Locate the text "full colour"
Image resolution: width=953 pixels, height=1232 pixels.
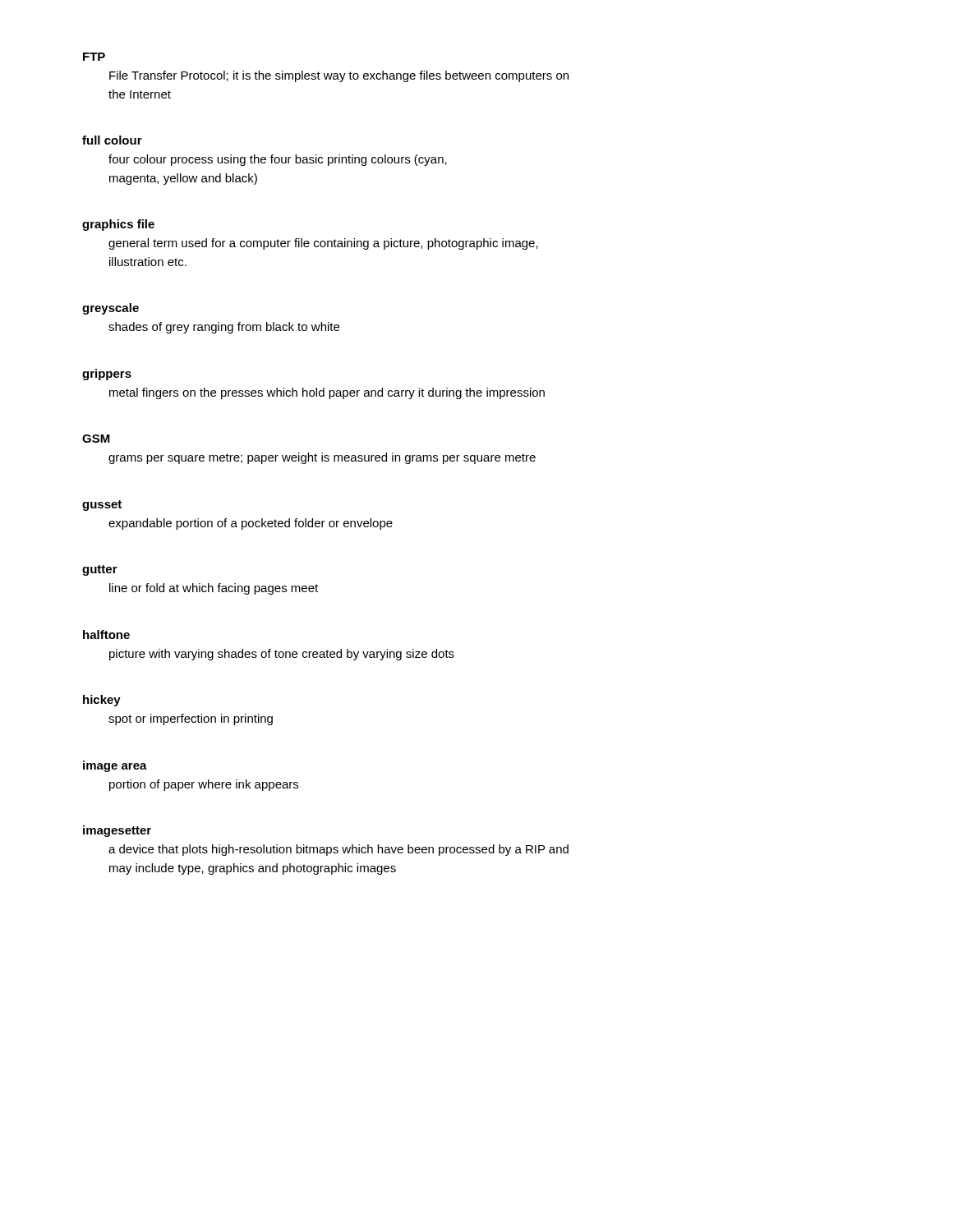tap(112, 140)
